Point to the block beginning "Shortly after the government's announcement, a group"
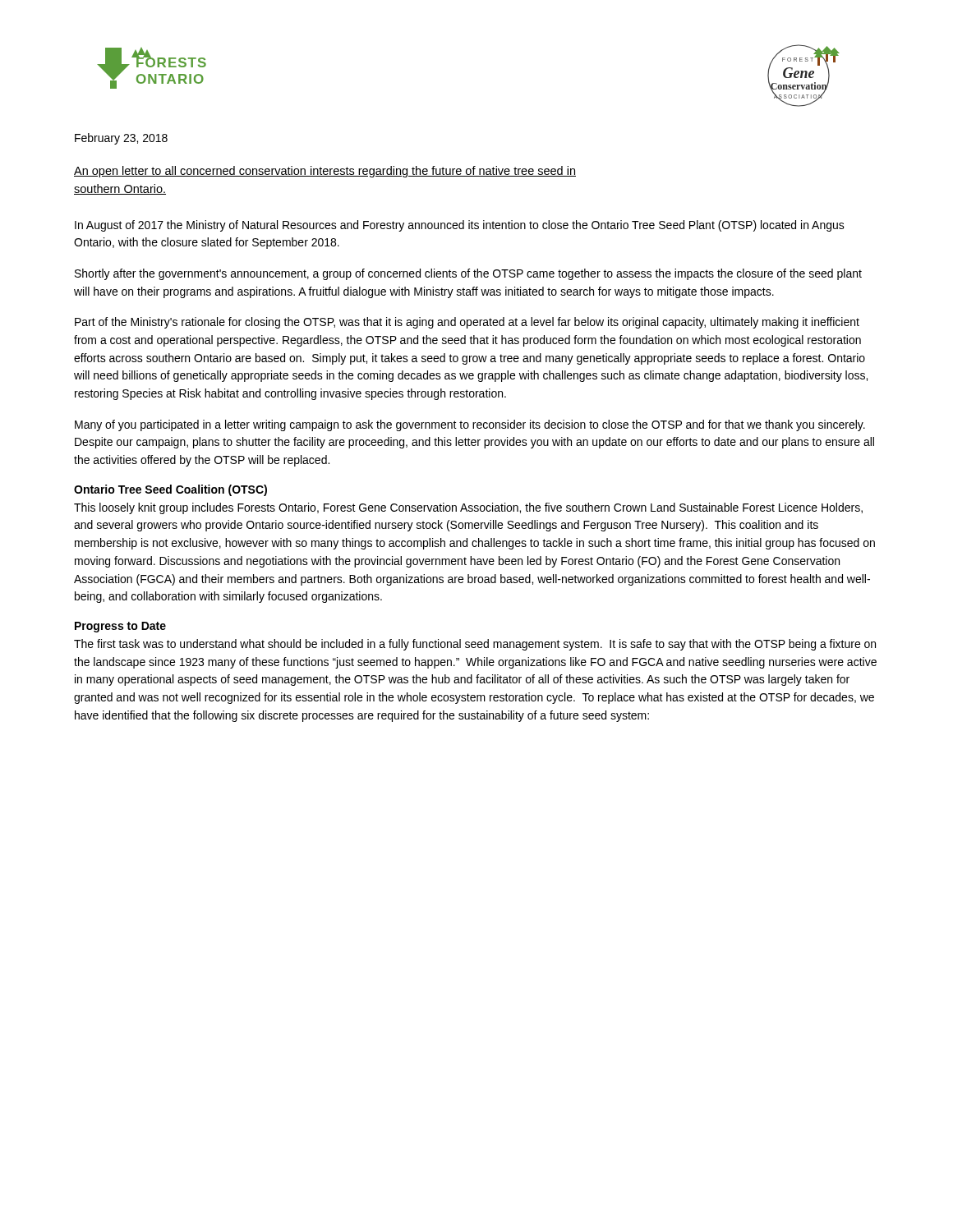Screen dimensions: 1232x953 tap(468, 282)
